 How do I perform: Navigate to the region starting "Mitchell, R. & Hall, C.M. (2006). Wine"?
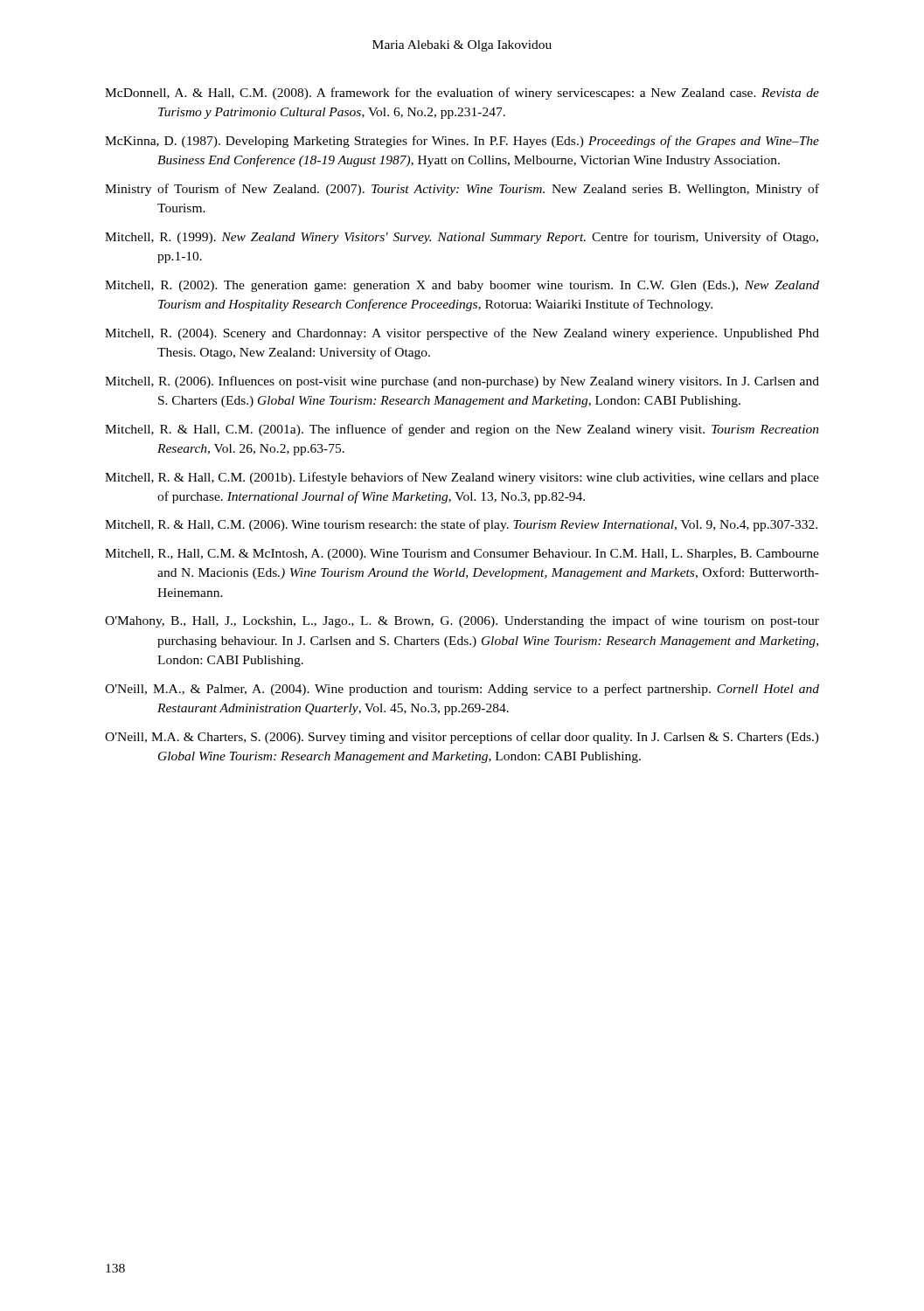click(462, 524)
